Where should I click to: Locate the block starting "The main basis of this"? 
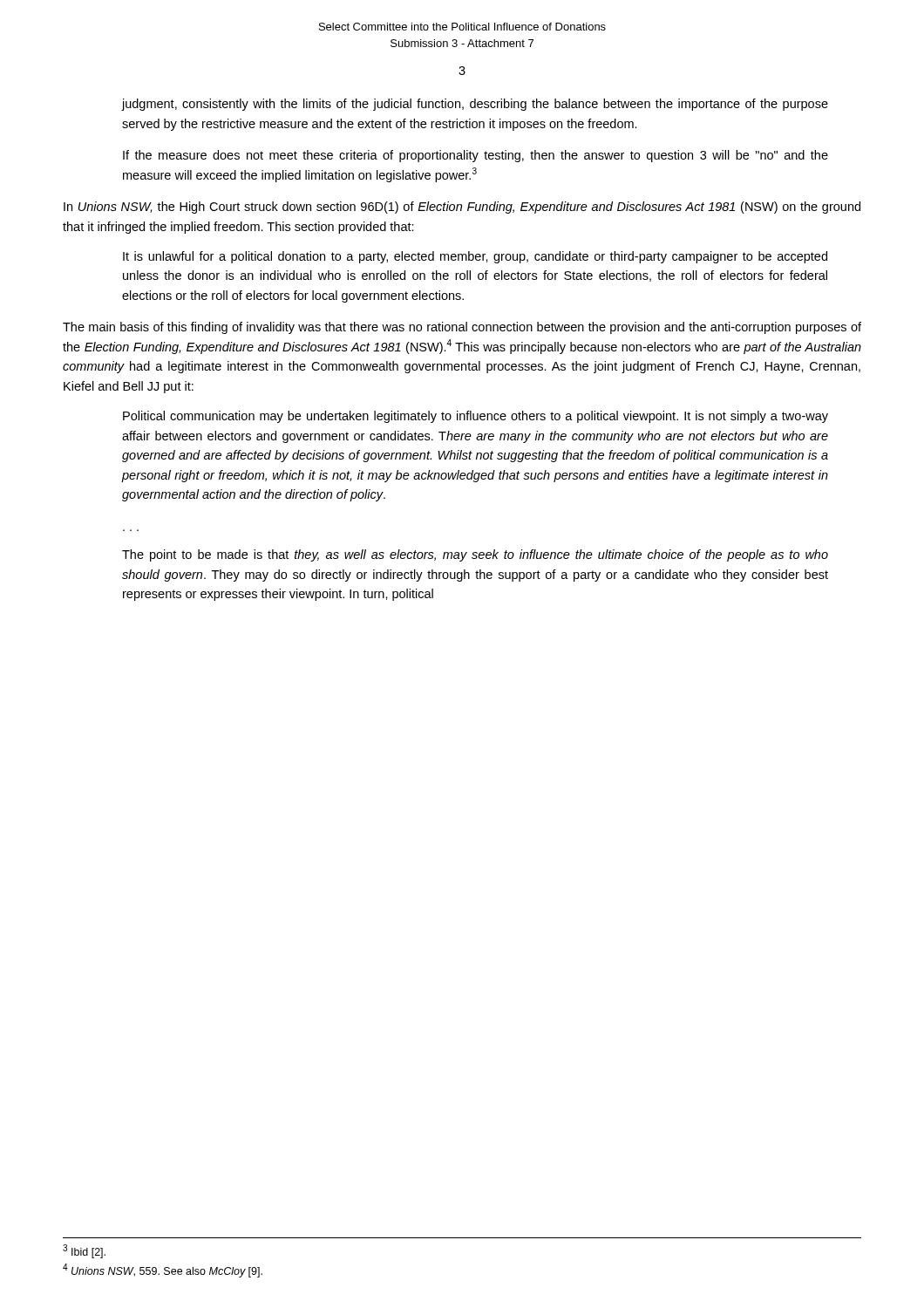pos(462,357)
